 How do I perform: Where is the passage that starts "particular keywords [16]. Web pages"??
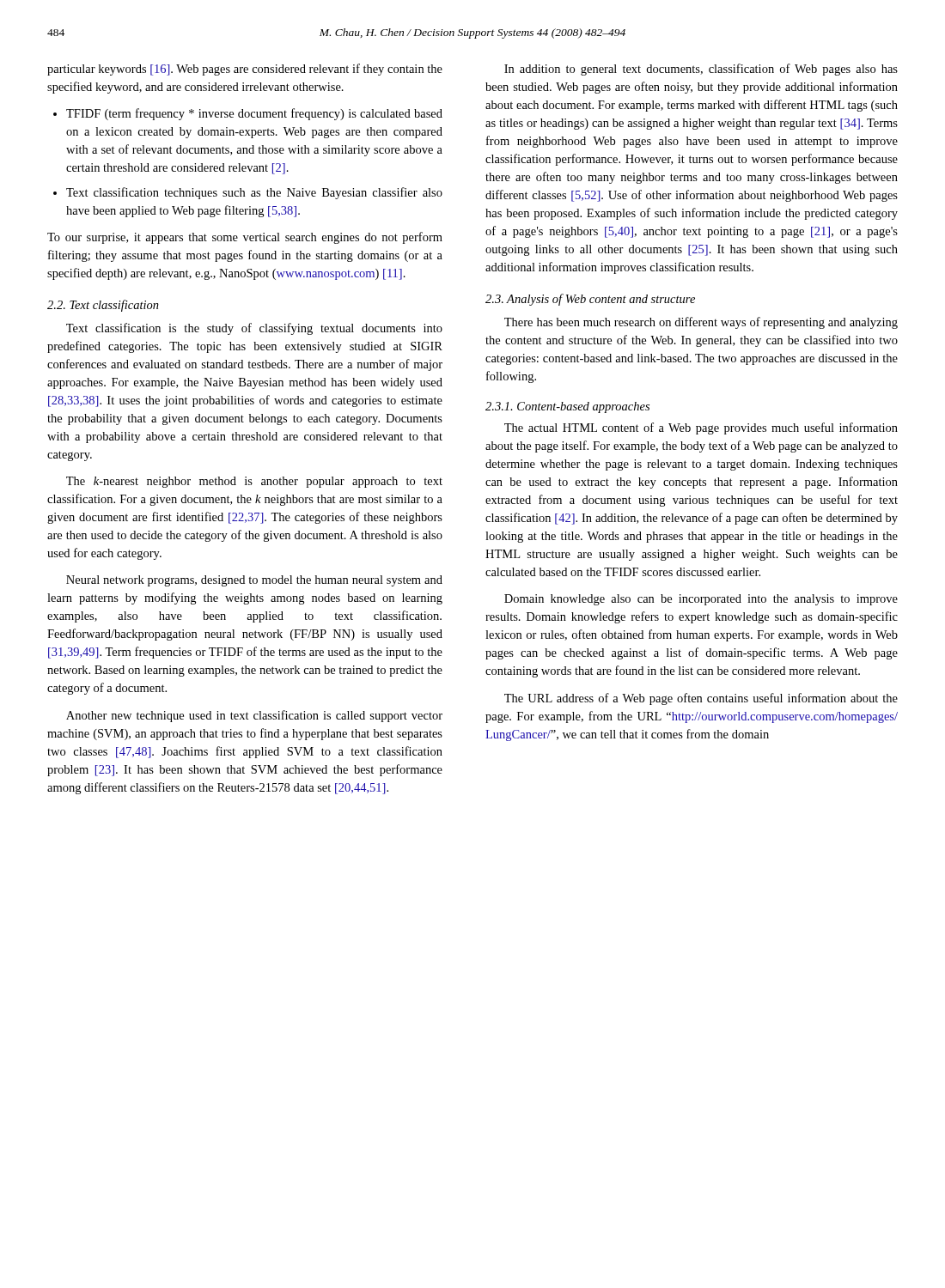[245, 78]
